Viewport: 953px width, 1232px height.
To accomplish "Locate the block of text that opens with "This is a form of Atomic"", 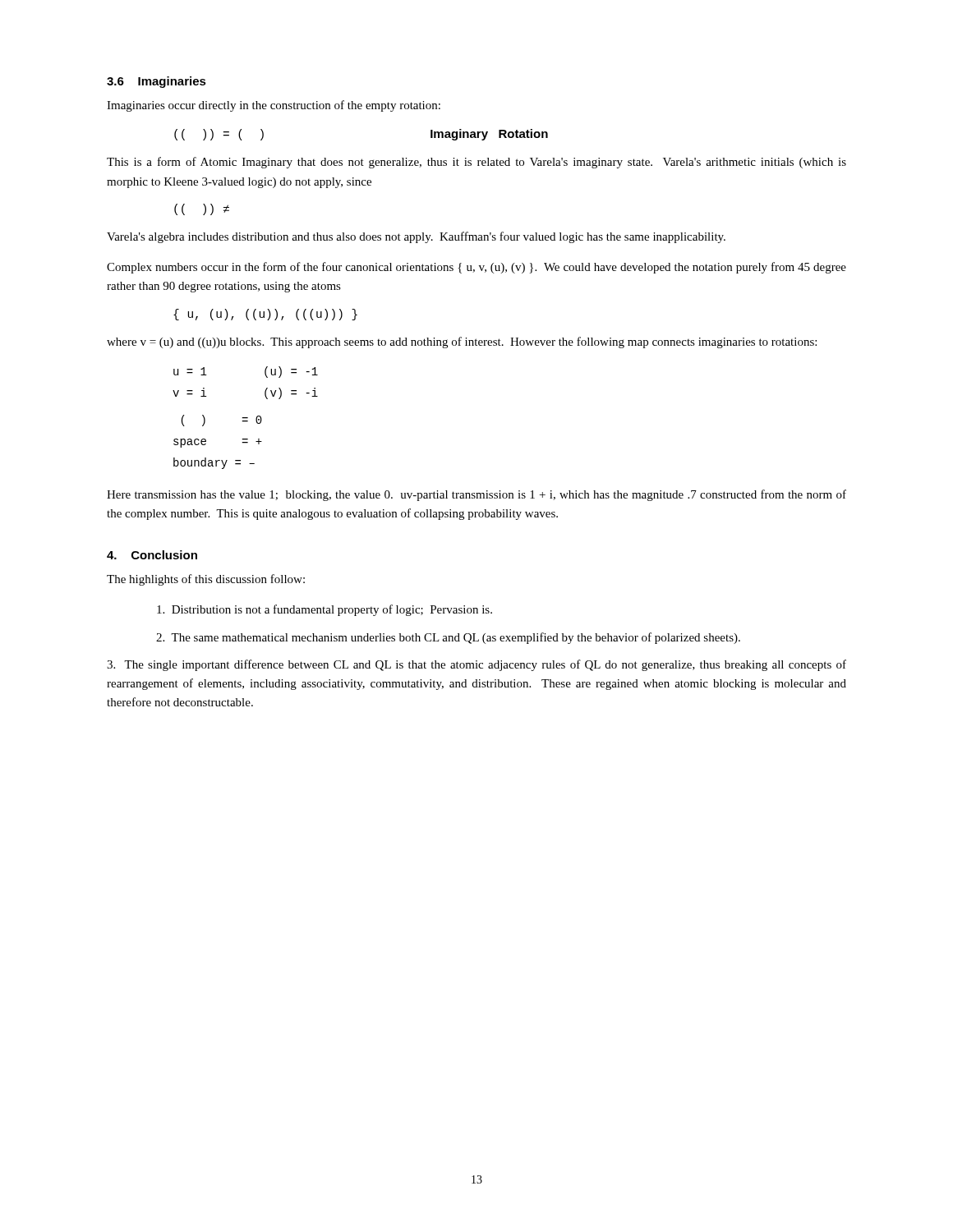I will click(x=476, y=172).
